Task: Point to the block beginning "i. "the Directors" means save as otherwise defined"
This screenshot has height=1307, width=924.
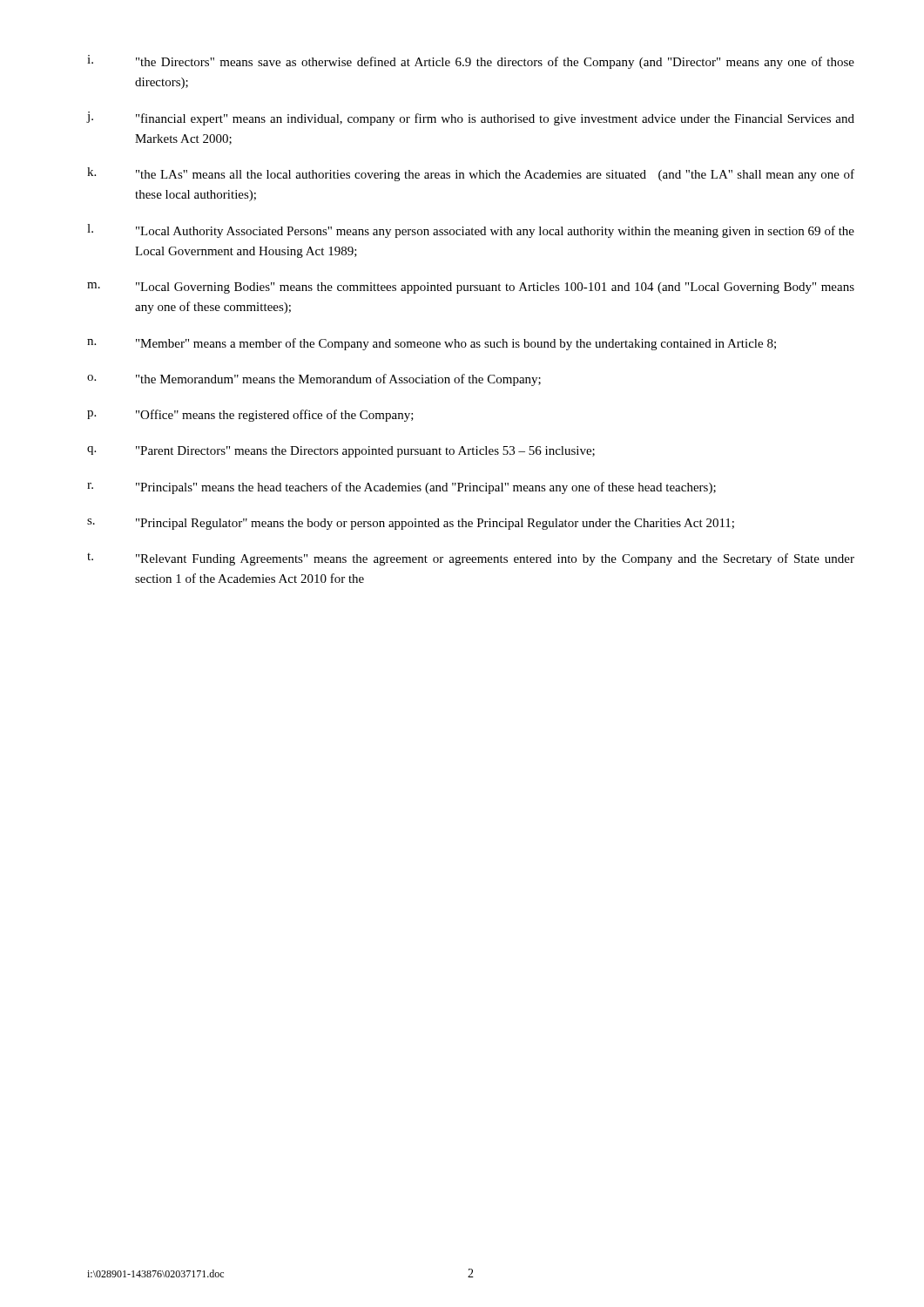Action: (x=471, y=73)
